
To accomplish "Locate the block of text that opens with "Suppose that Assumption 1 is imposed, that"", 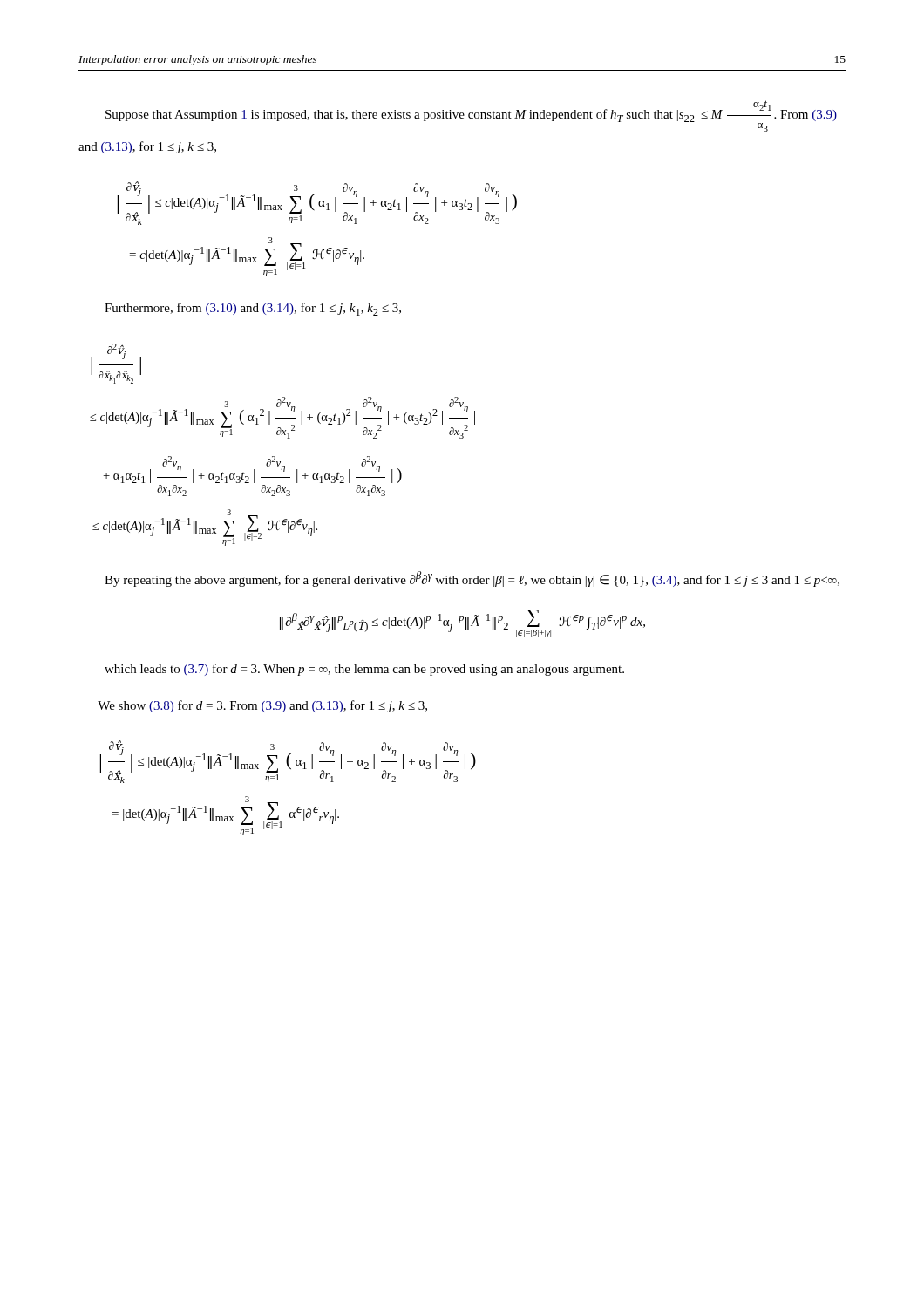I will pos(458,124).
